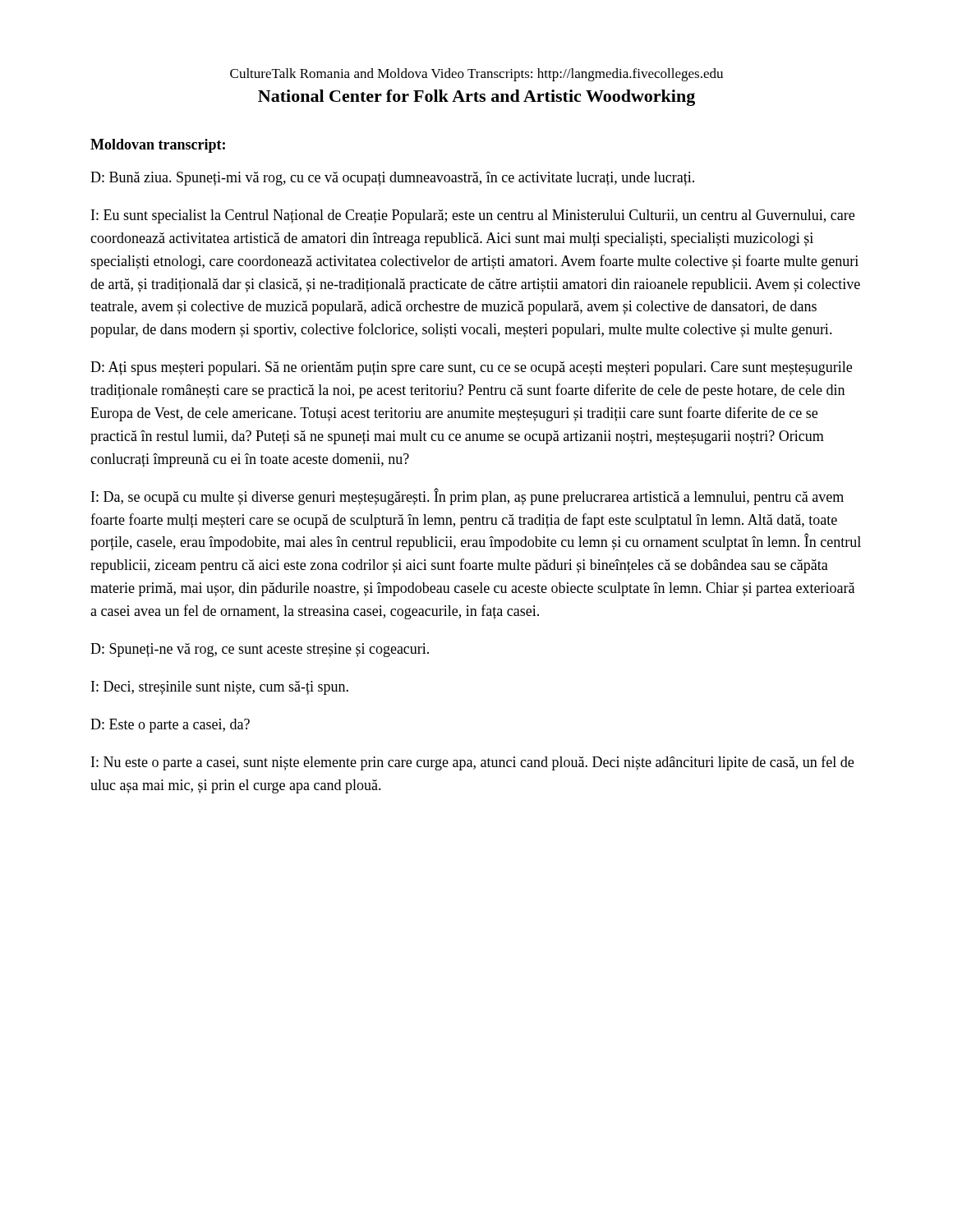Click on the element starting "D: Bună ziua. Spuneți-mi vă"
This screenshot has height=1232, width=953.
pos(393,177)
